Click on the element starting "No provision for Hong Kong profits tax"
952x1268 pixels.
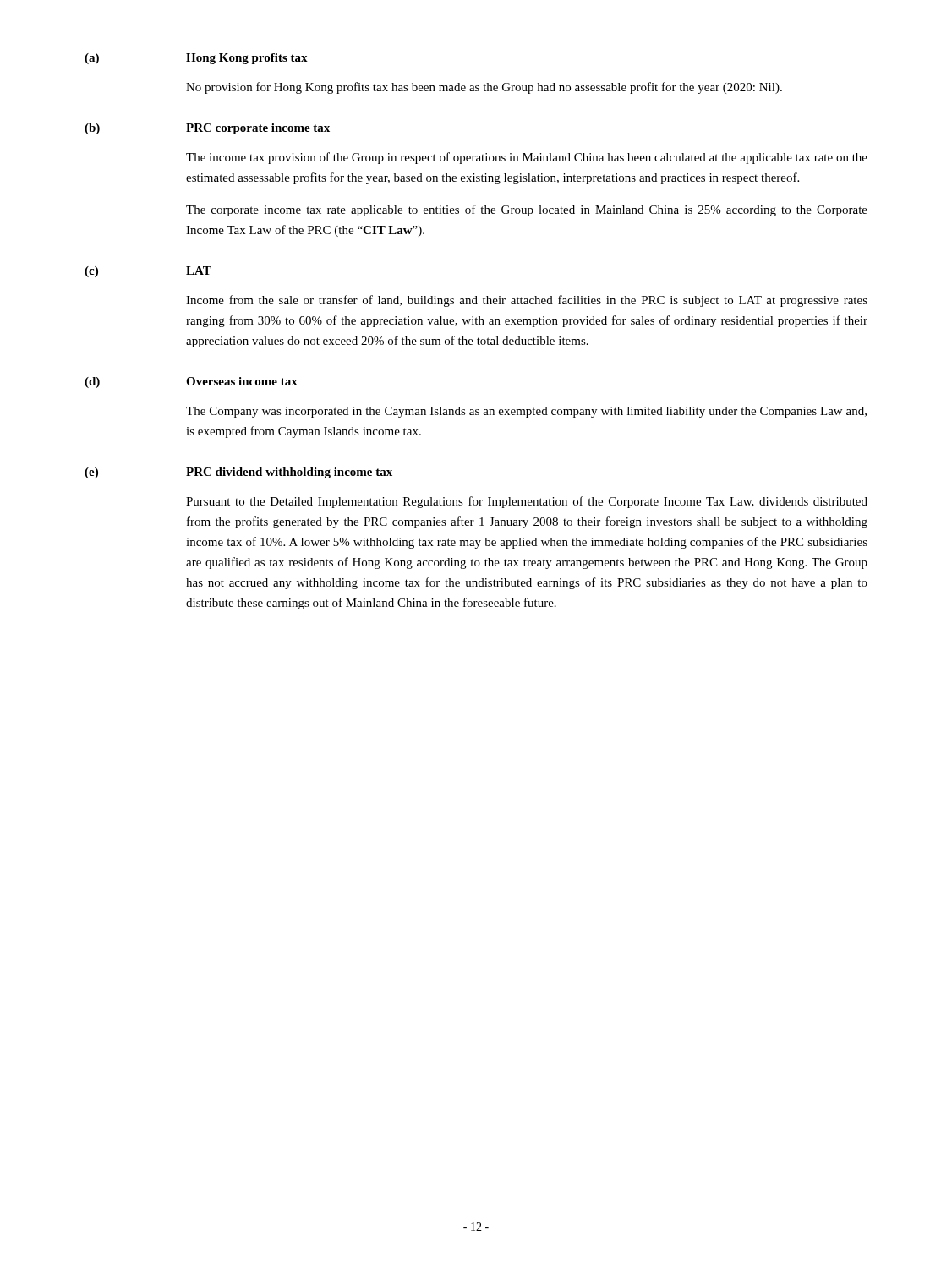point(527,87)
